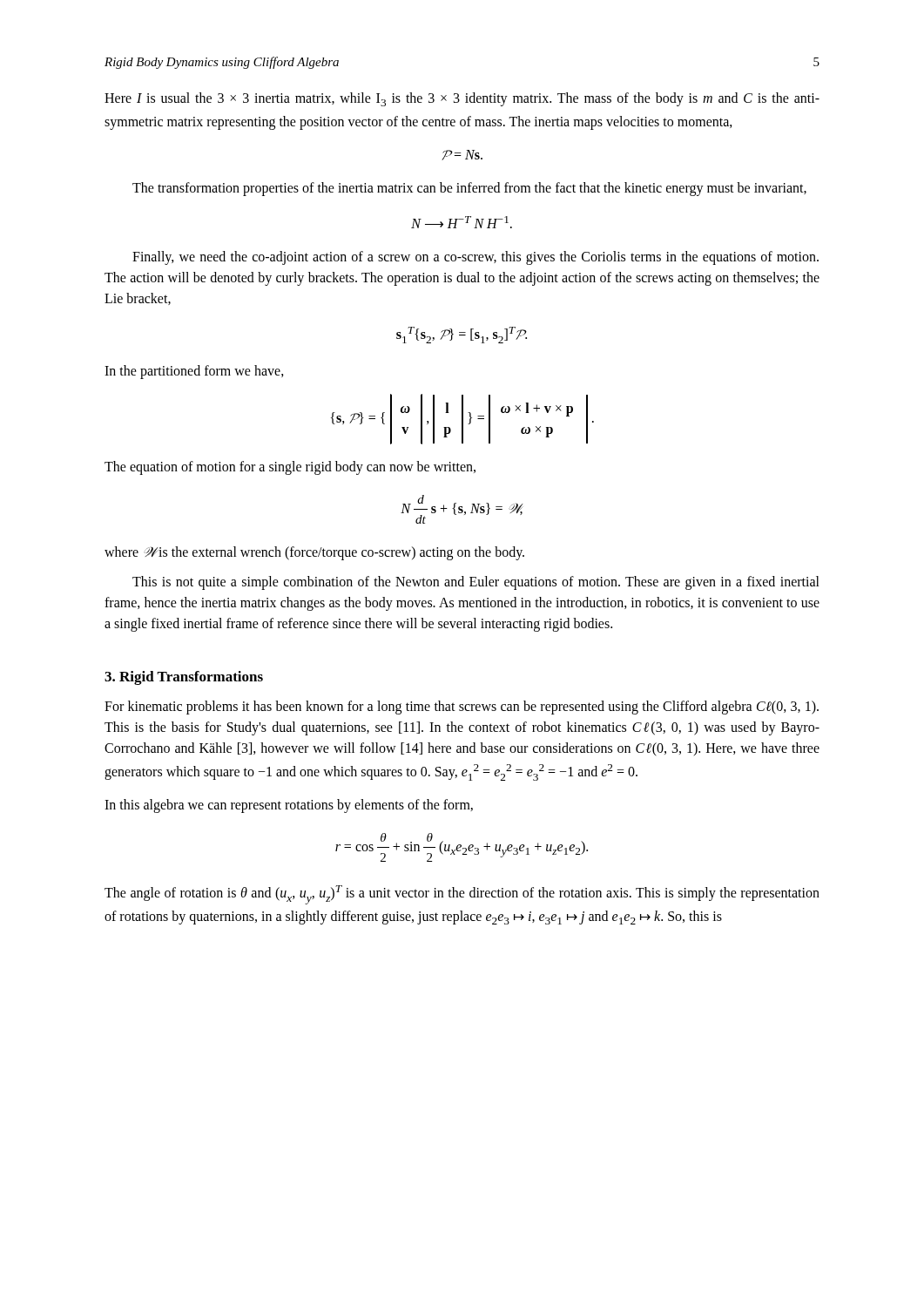Find the element starting "This is not quite a simple"
This screenshot has height=1307, width=924.
462,603
